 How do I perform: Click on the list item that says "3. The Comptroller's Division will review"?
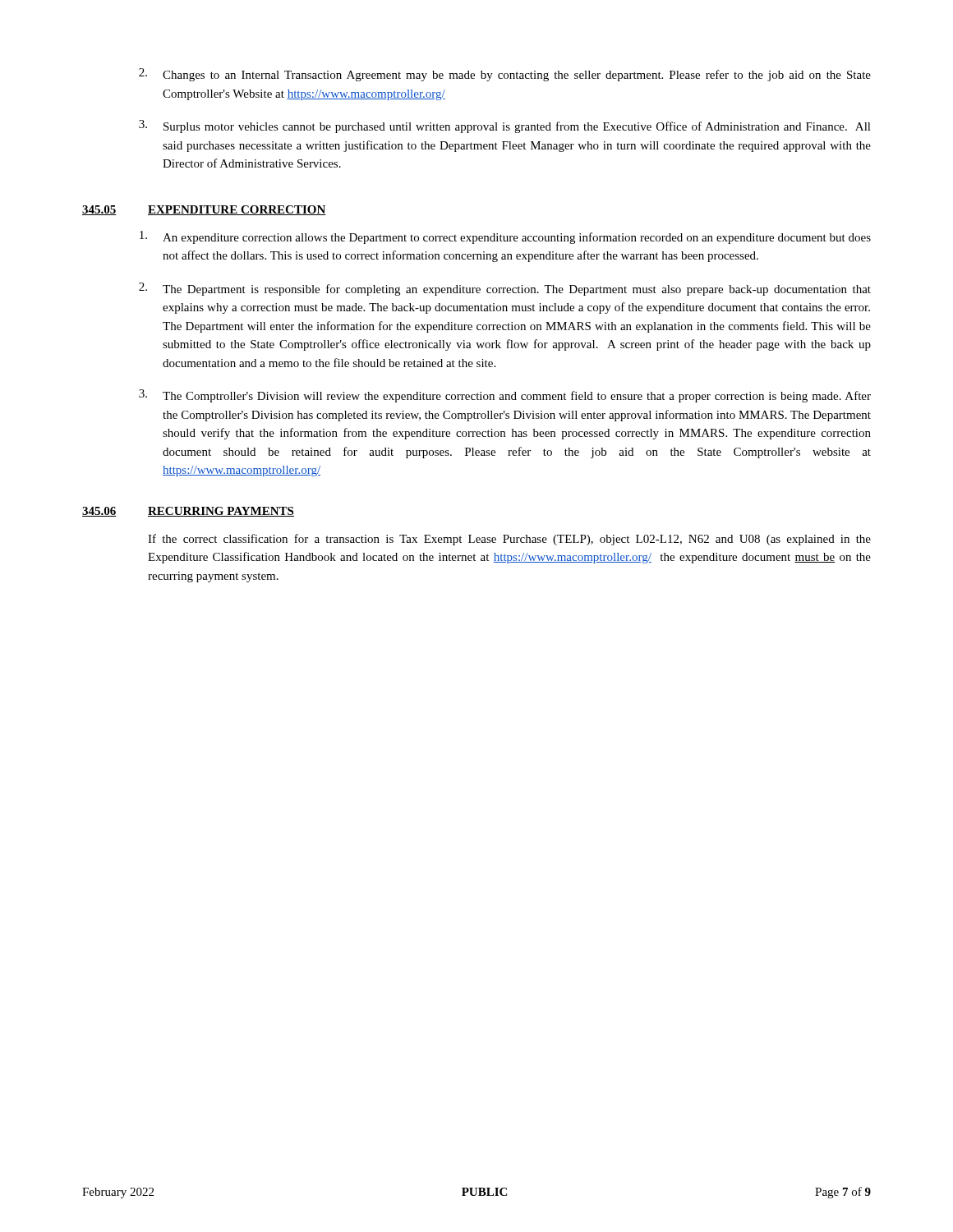476,433
